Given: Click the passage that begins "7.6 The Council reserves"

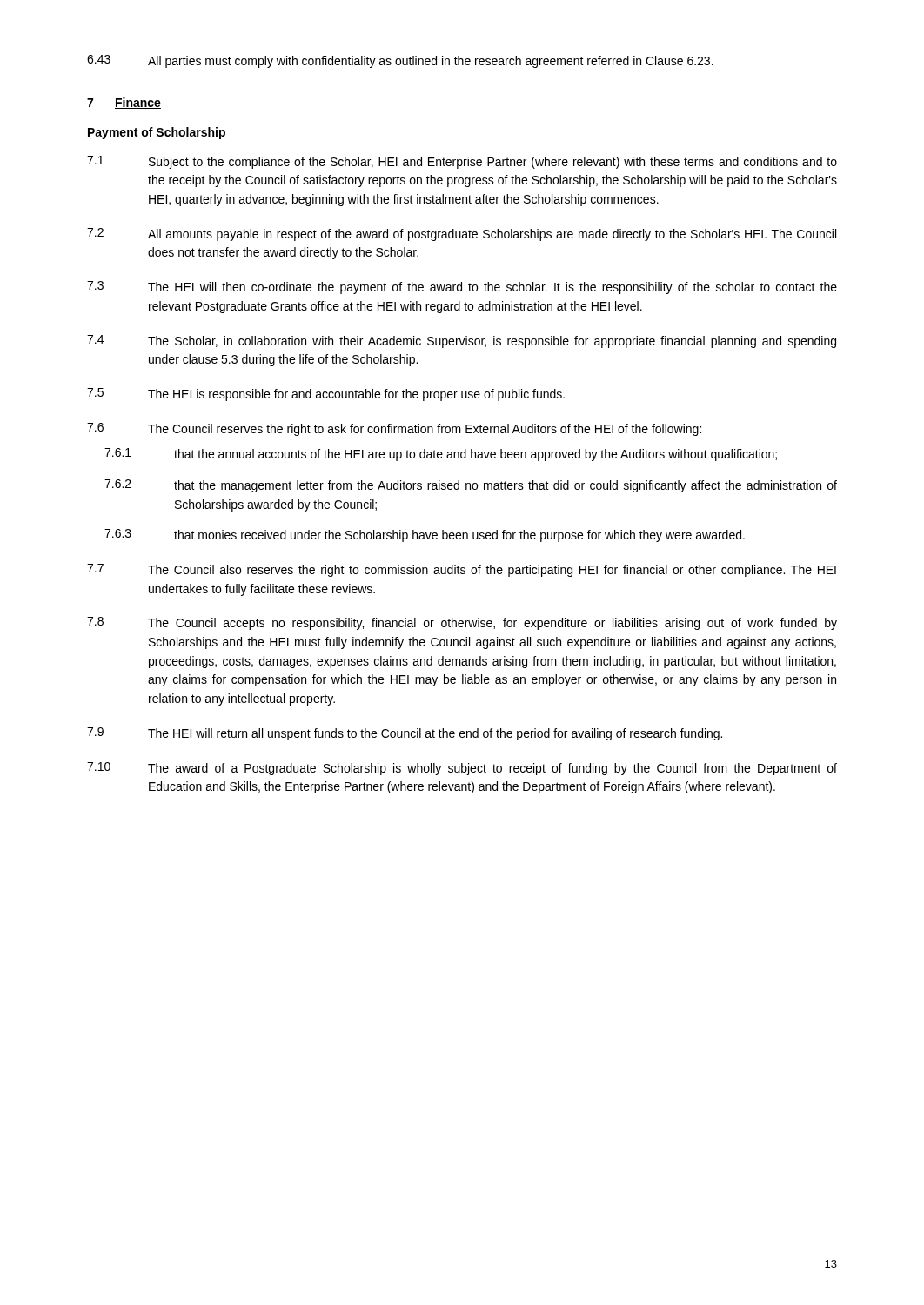Looking at the screenshot, I should 462,429.
